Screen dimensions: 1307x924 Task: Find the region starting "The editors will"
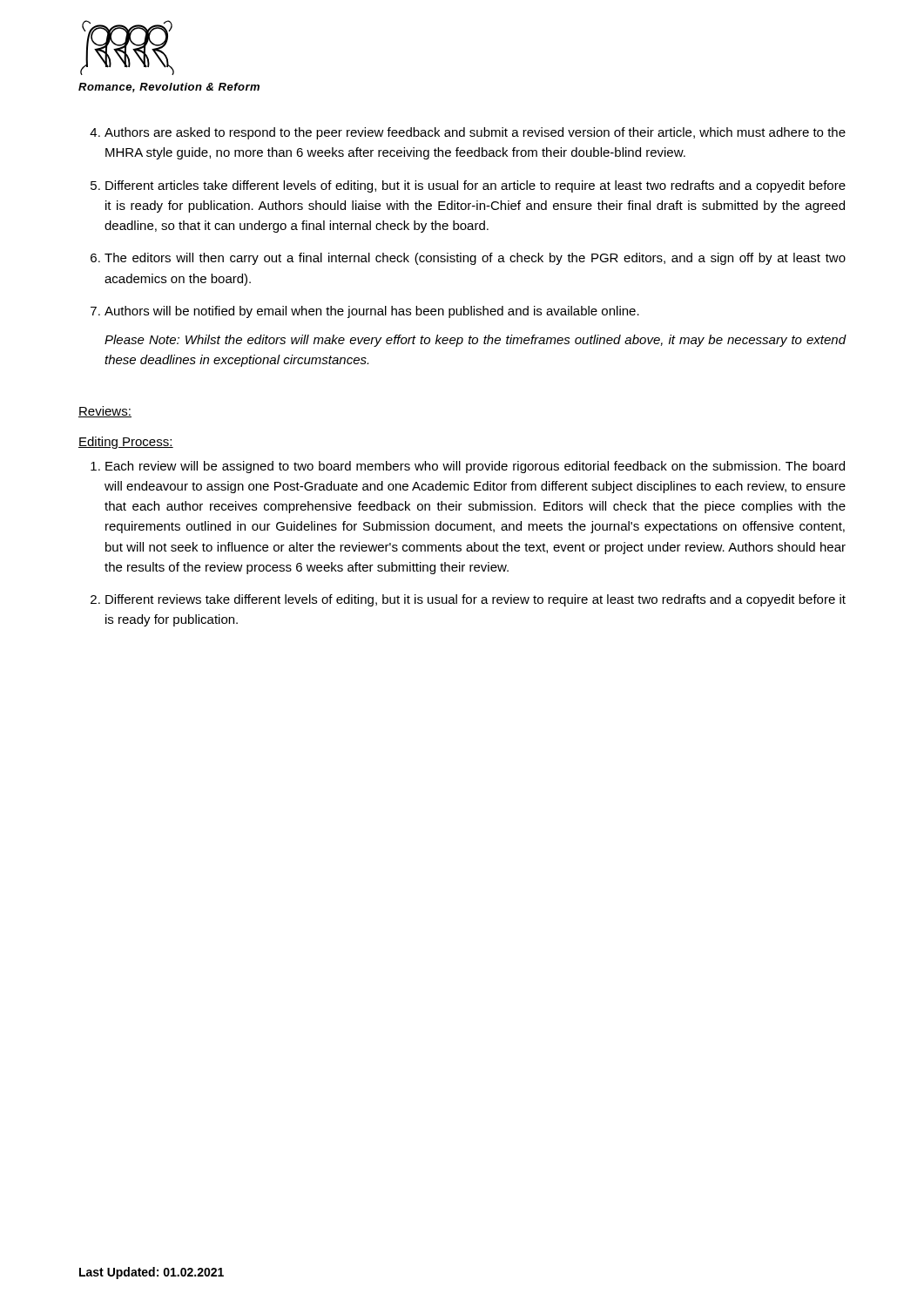pyautogui.click(x=475, y=268)
